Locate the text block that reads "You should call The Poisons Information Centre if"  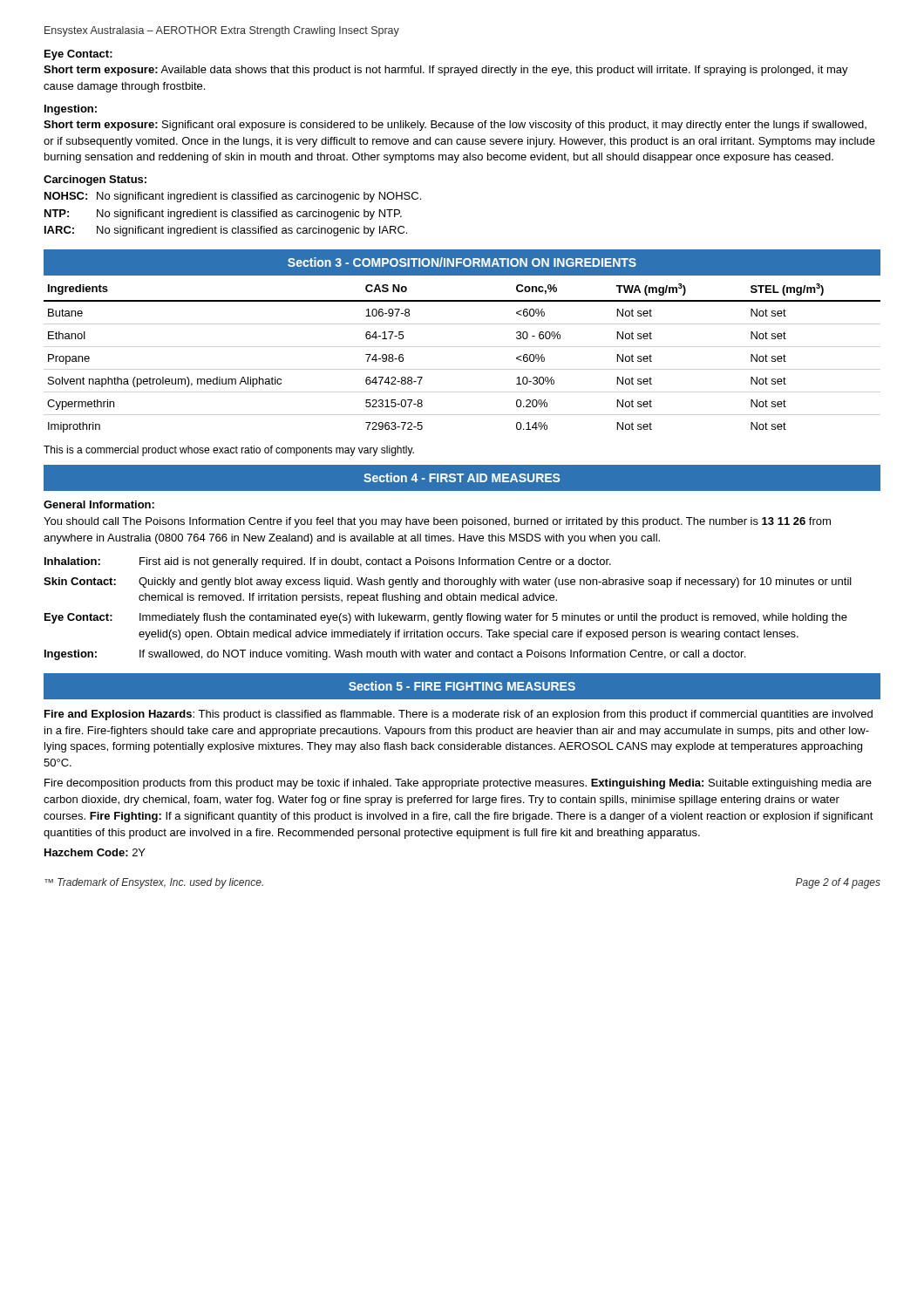438,529
